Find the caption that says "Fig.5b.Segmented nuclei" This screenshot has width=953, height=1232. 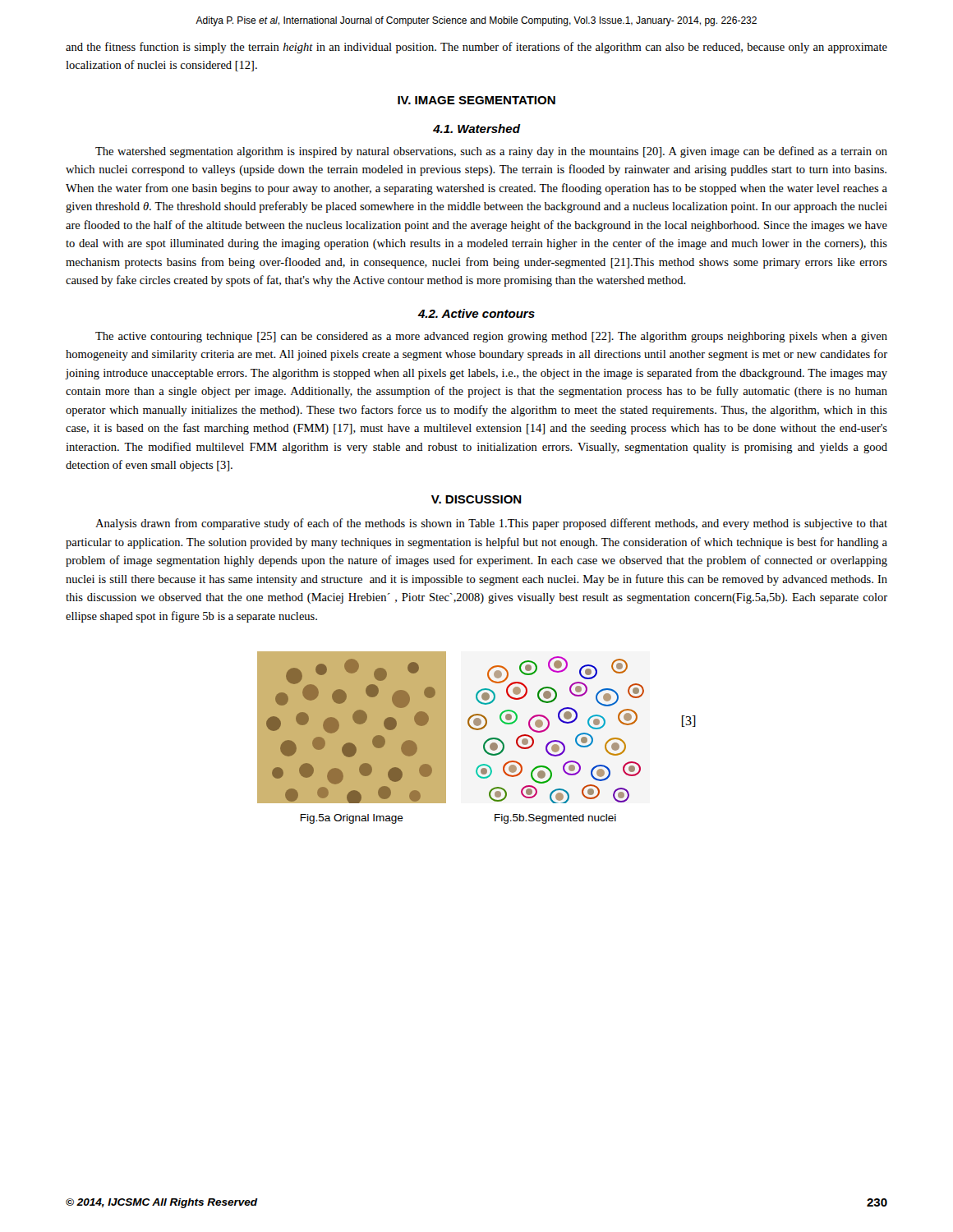point(555,818)
